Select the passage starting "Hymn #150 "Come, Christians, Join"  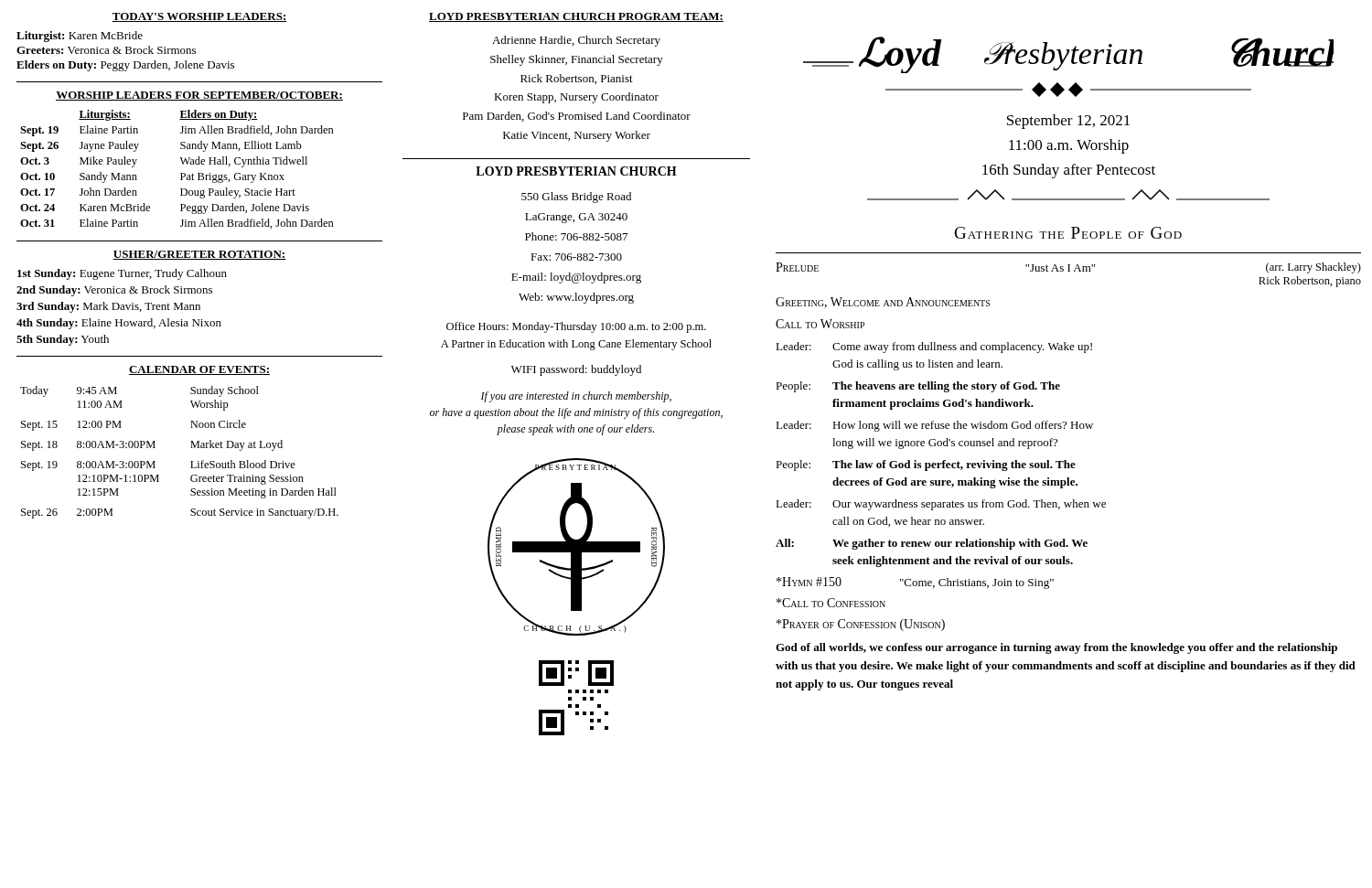(x=915, y=582)
